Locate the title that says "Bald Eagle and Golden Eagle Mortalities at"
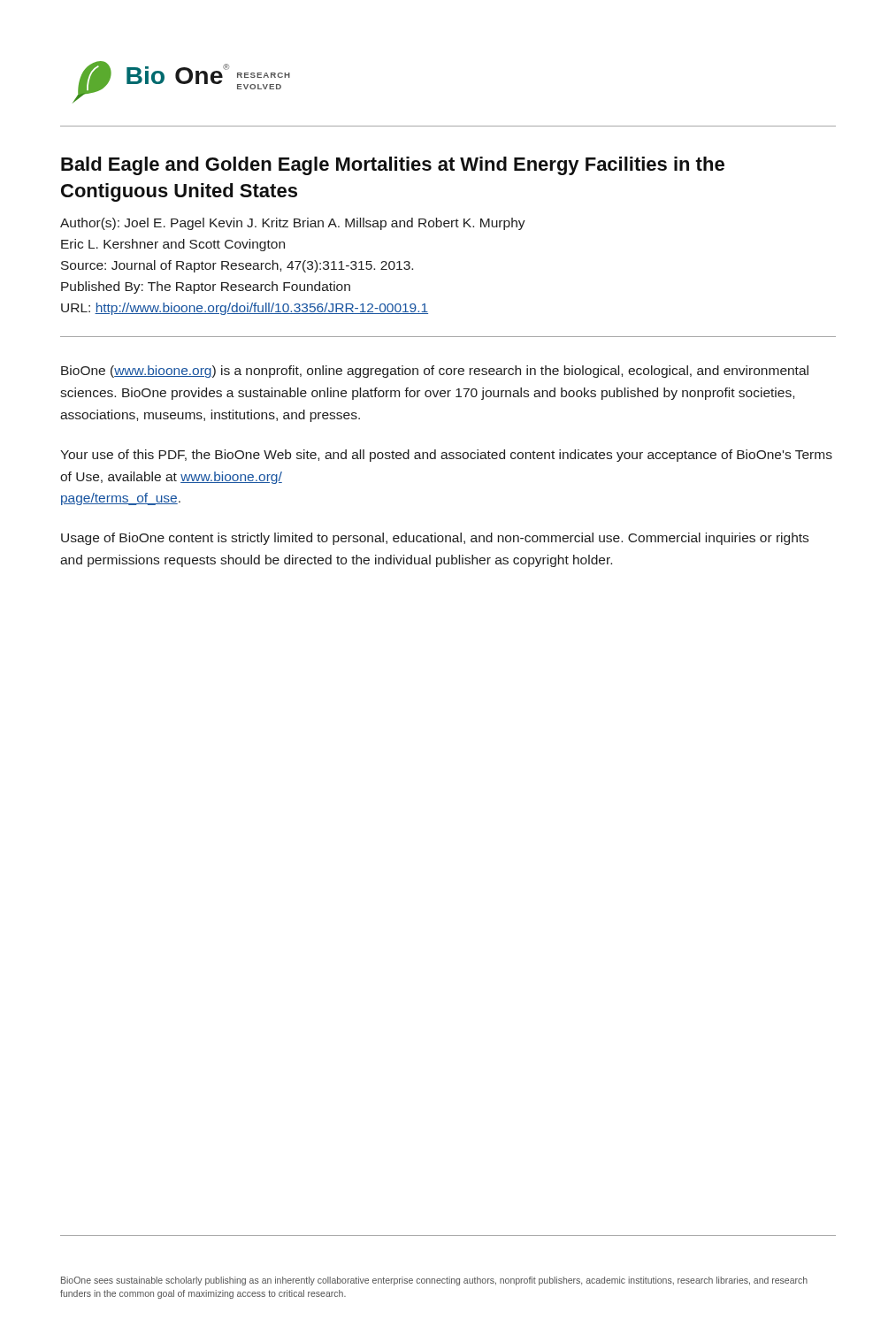This screenshot has width=896, height=1327. coord(448,178)
